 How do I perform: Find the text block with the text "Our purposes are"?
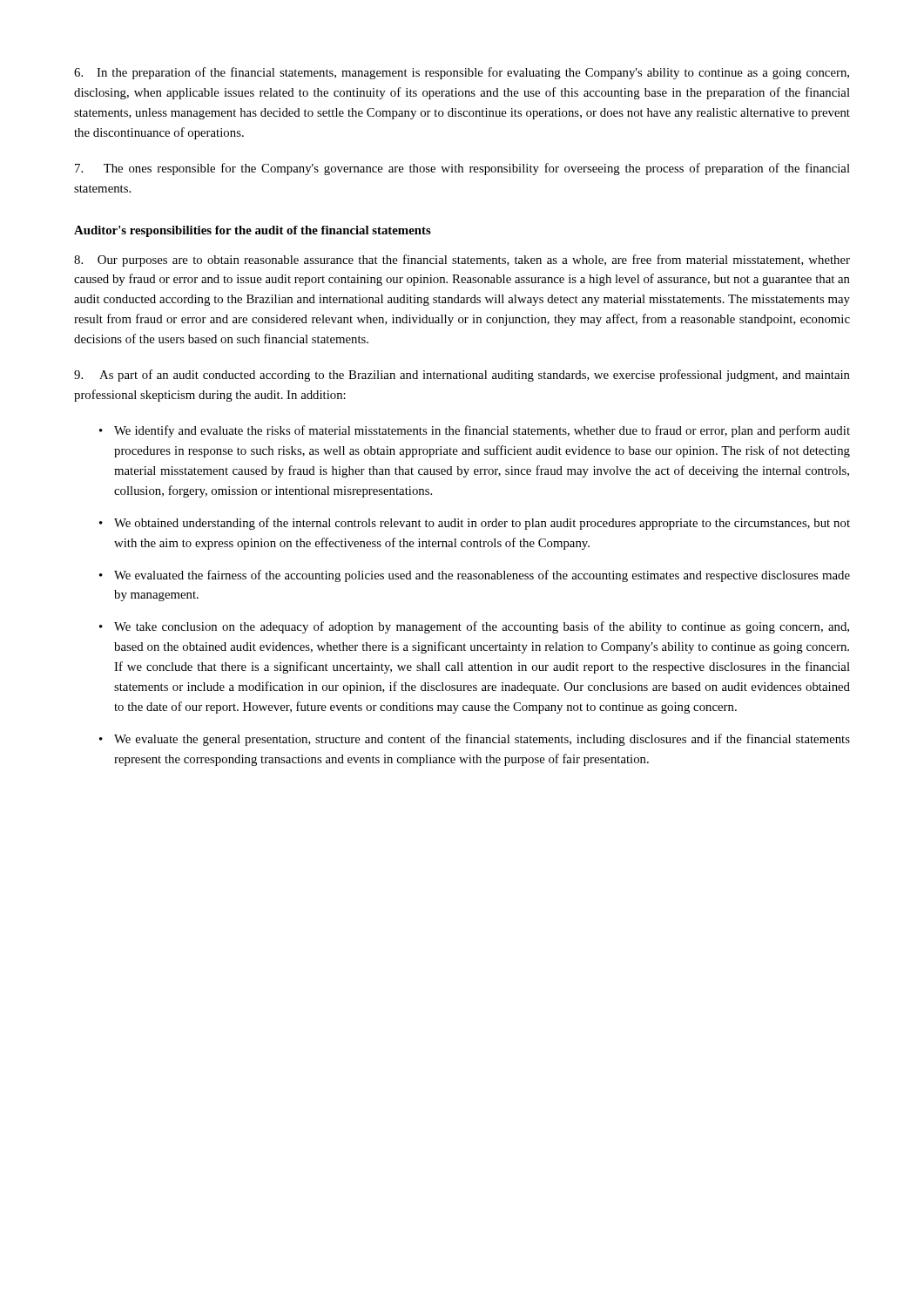(462, 300)
